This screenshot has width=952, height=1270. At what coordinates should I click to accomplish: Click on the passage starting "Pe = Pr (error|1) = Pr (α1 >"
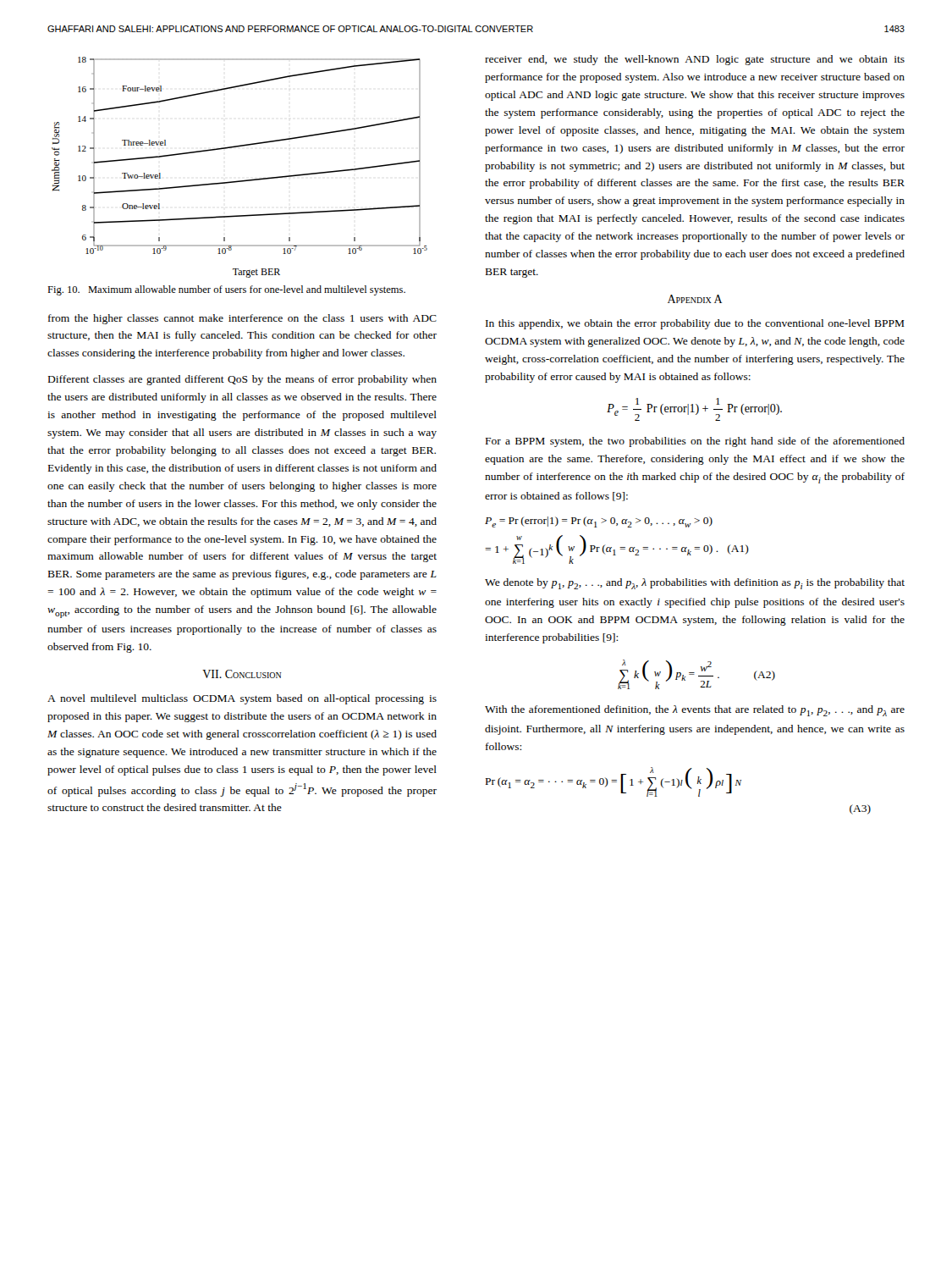678,541
